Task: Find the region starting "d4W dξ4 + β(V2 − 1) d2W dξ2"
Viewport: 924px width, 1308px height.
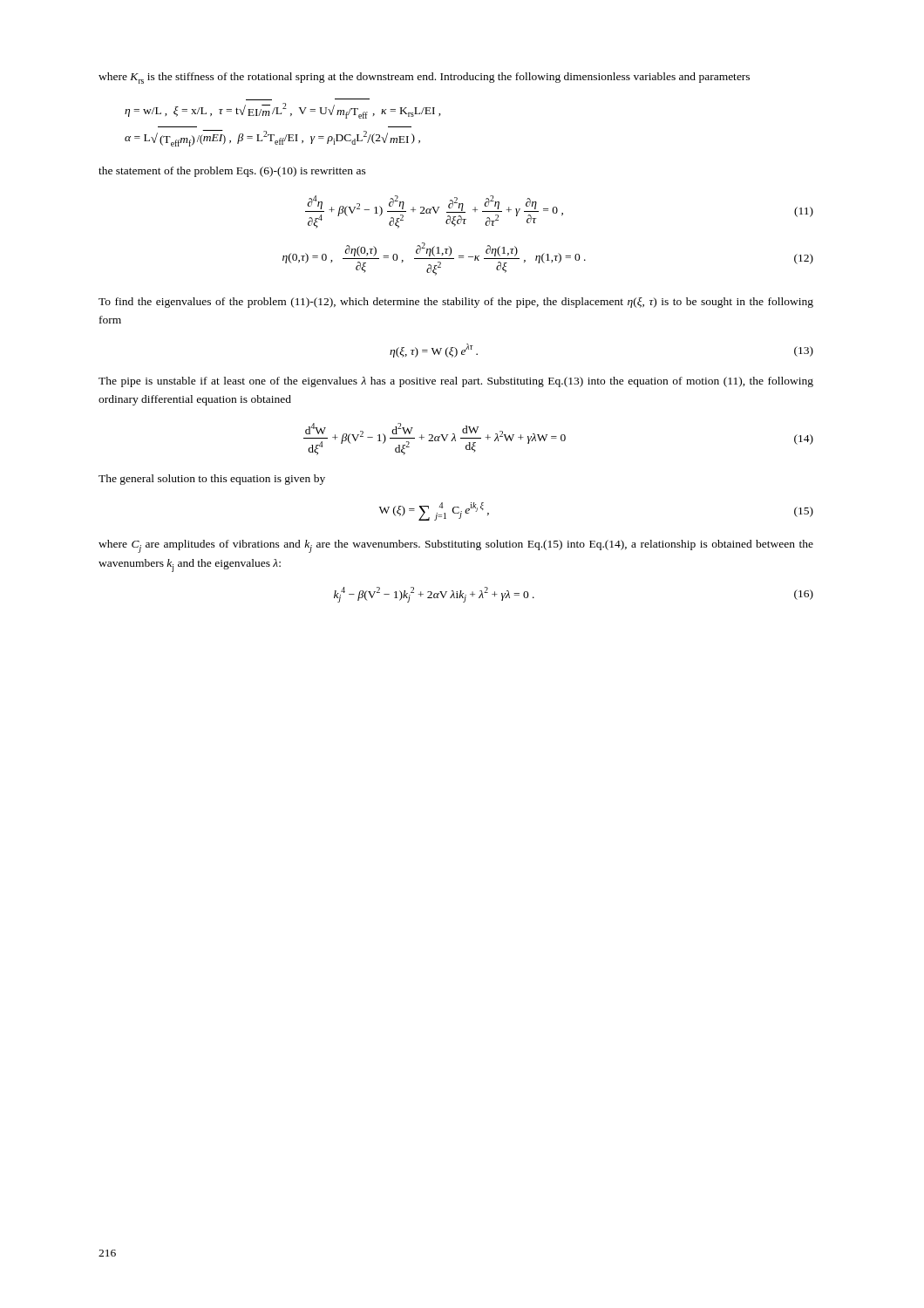Action: click(456, 438)
